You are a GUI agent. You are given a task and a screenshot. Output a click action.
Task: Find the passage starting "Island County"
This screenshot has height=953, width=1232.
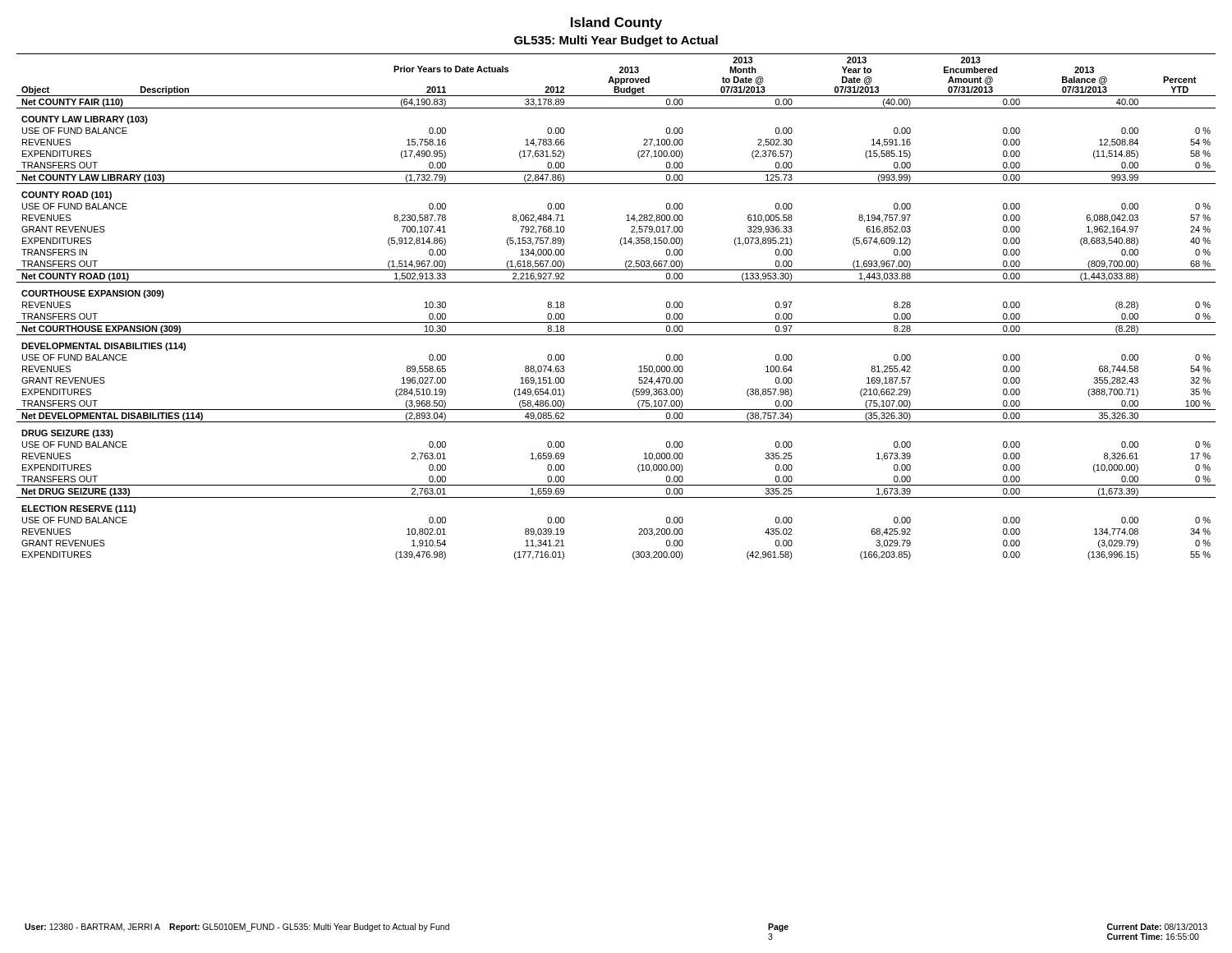tap(616, 23)
